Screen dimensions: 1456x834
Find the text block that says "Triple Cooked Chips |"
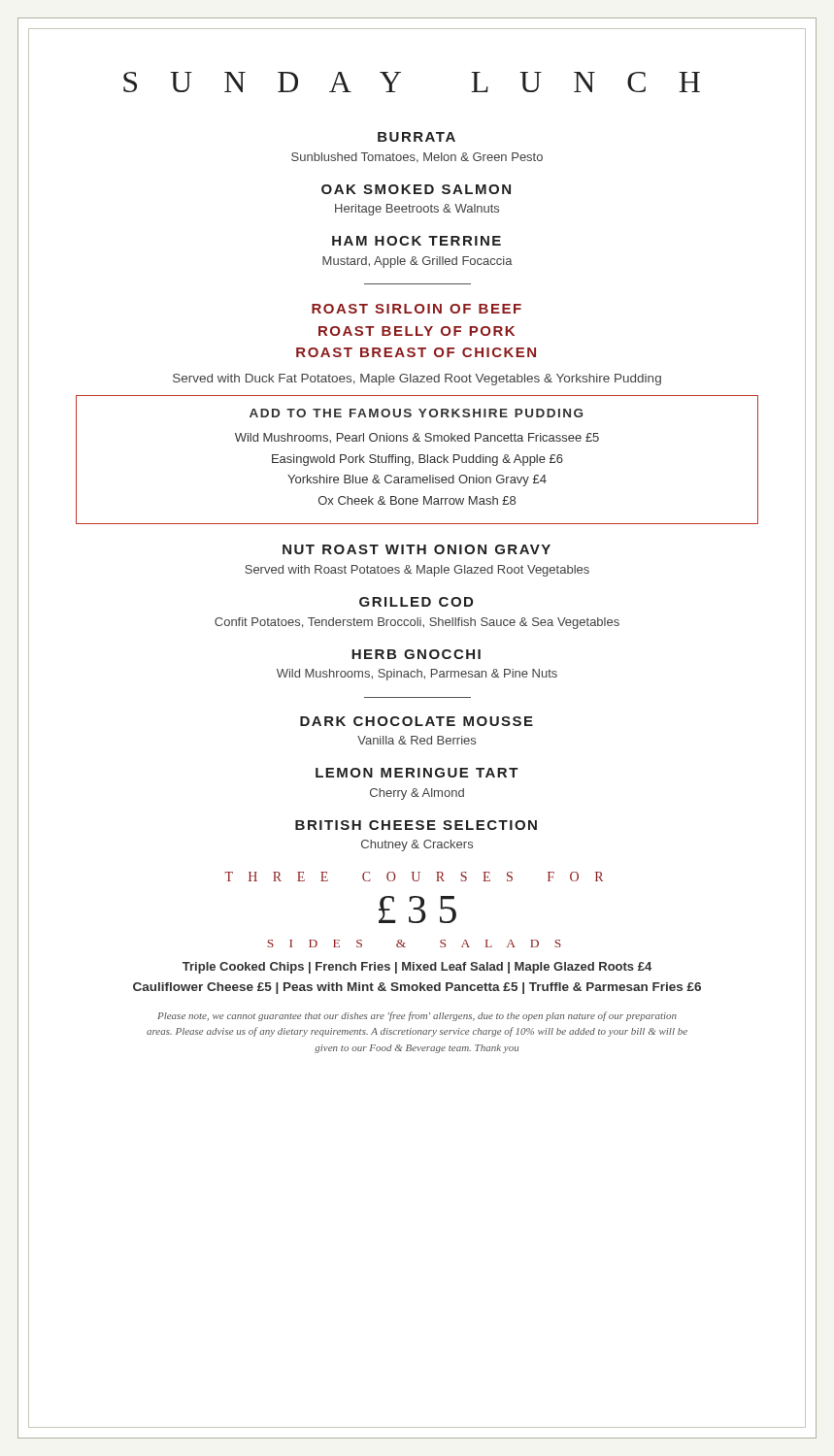click(417, 966)
